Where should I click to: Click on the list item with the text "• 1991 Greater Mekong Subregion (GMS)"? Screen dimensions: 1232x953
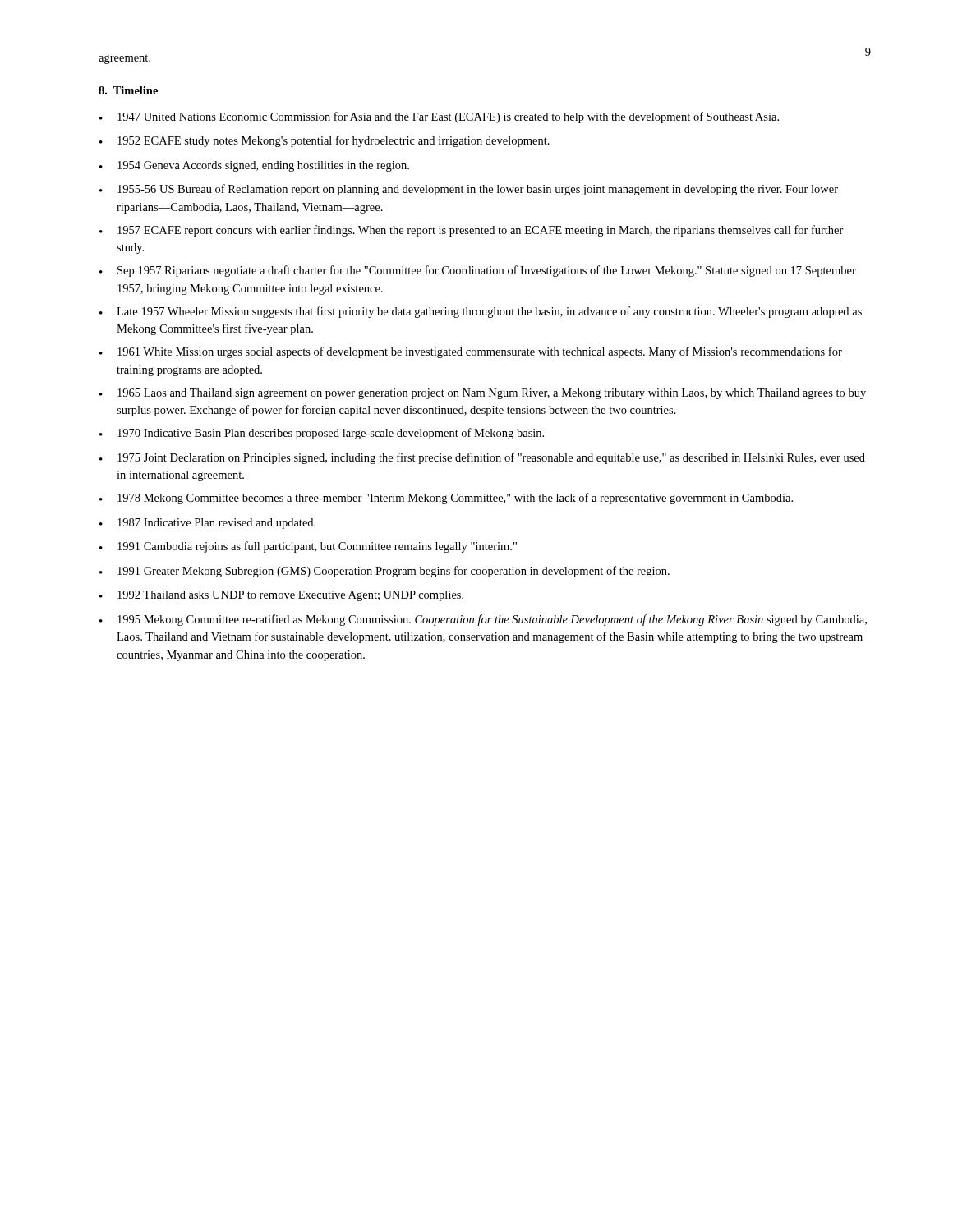[x=485, y=572]
